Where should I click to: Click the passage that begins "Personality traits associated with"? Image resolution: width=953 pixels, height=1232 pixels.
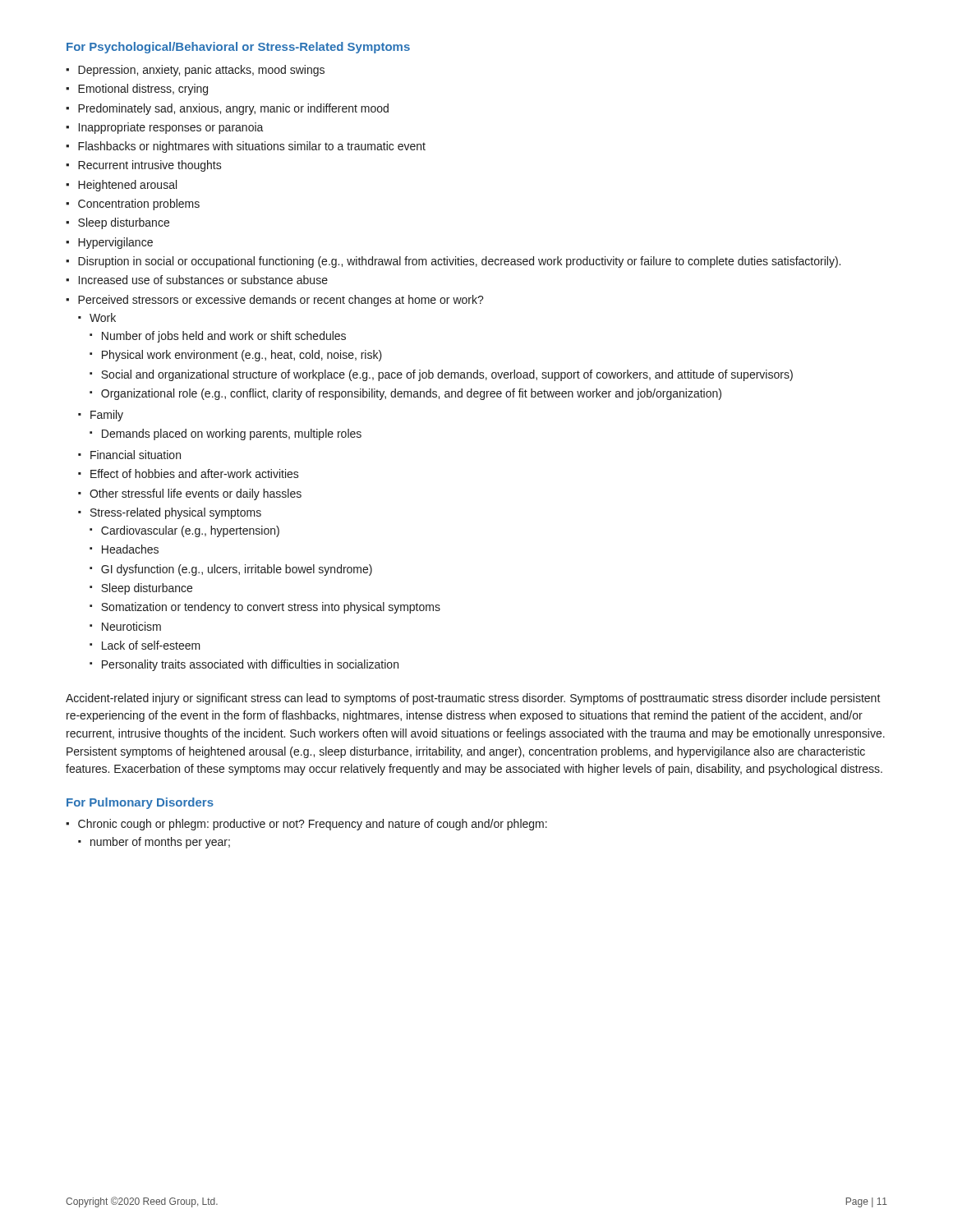pos(250,665)
